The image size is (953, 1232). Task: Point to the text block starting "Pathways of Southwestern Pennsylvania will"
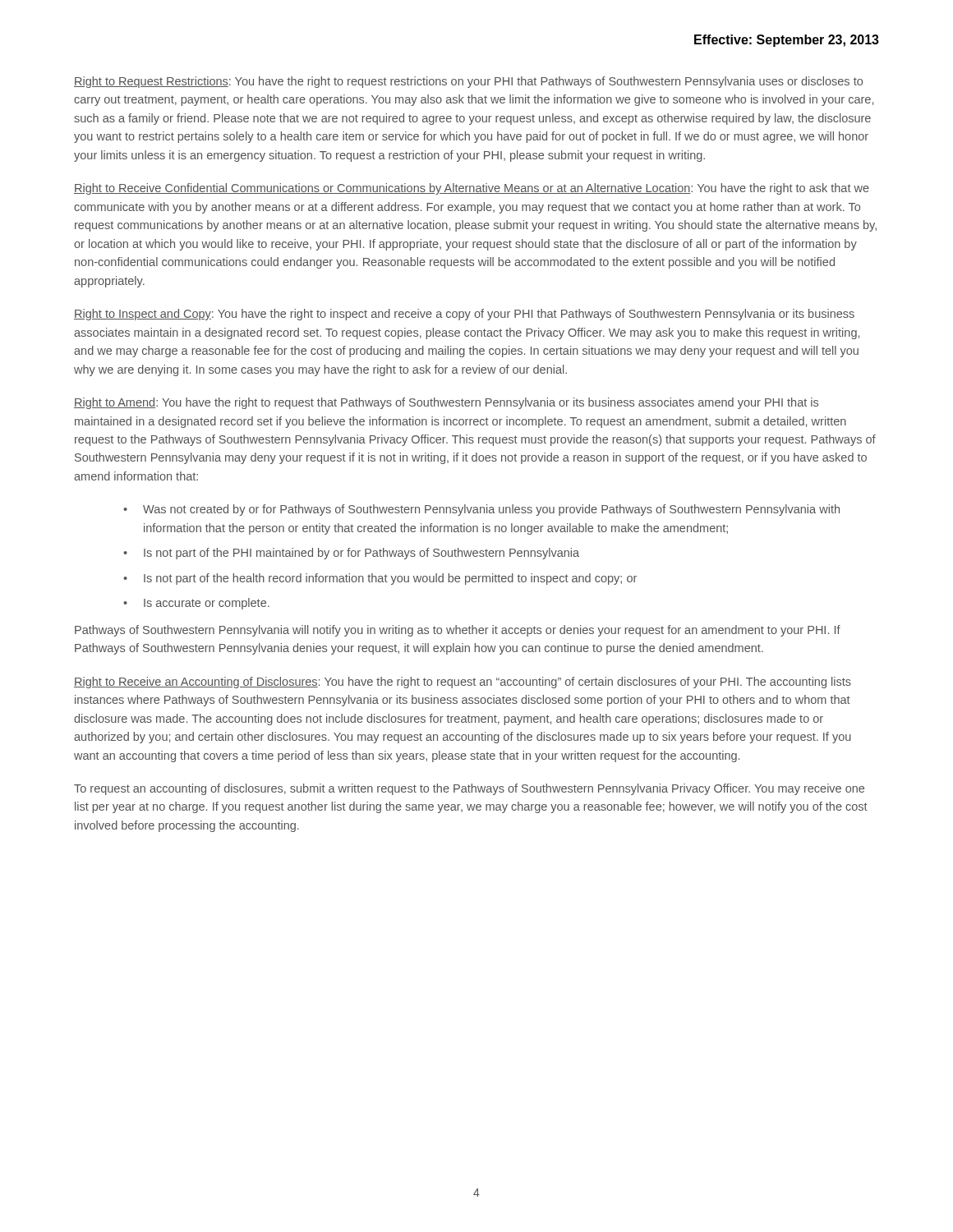[x=457, y=639]
